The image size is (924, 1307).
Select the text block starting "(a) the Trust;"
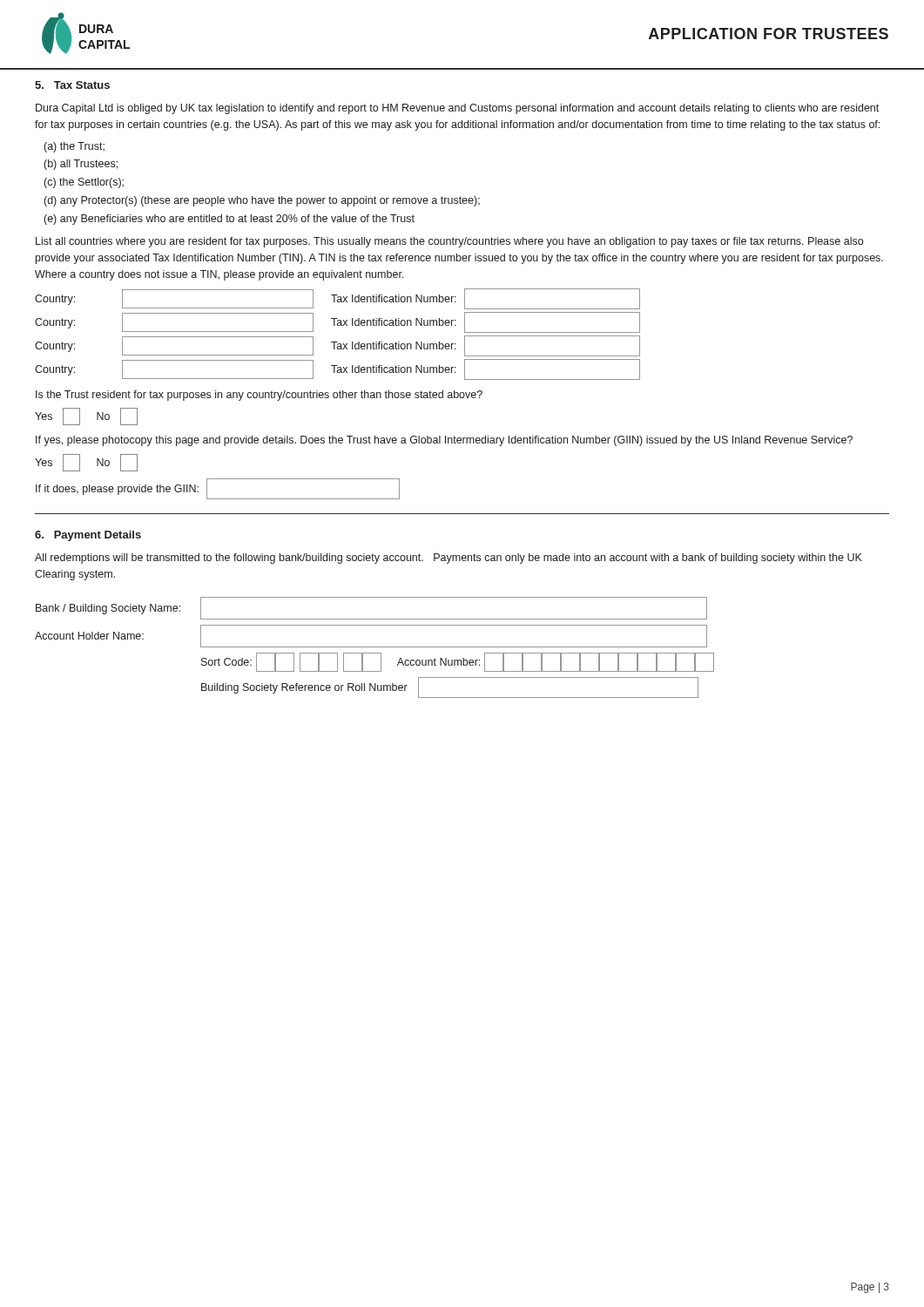tap(74, 146)
